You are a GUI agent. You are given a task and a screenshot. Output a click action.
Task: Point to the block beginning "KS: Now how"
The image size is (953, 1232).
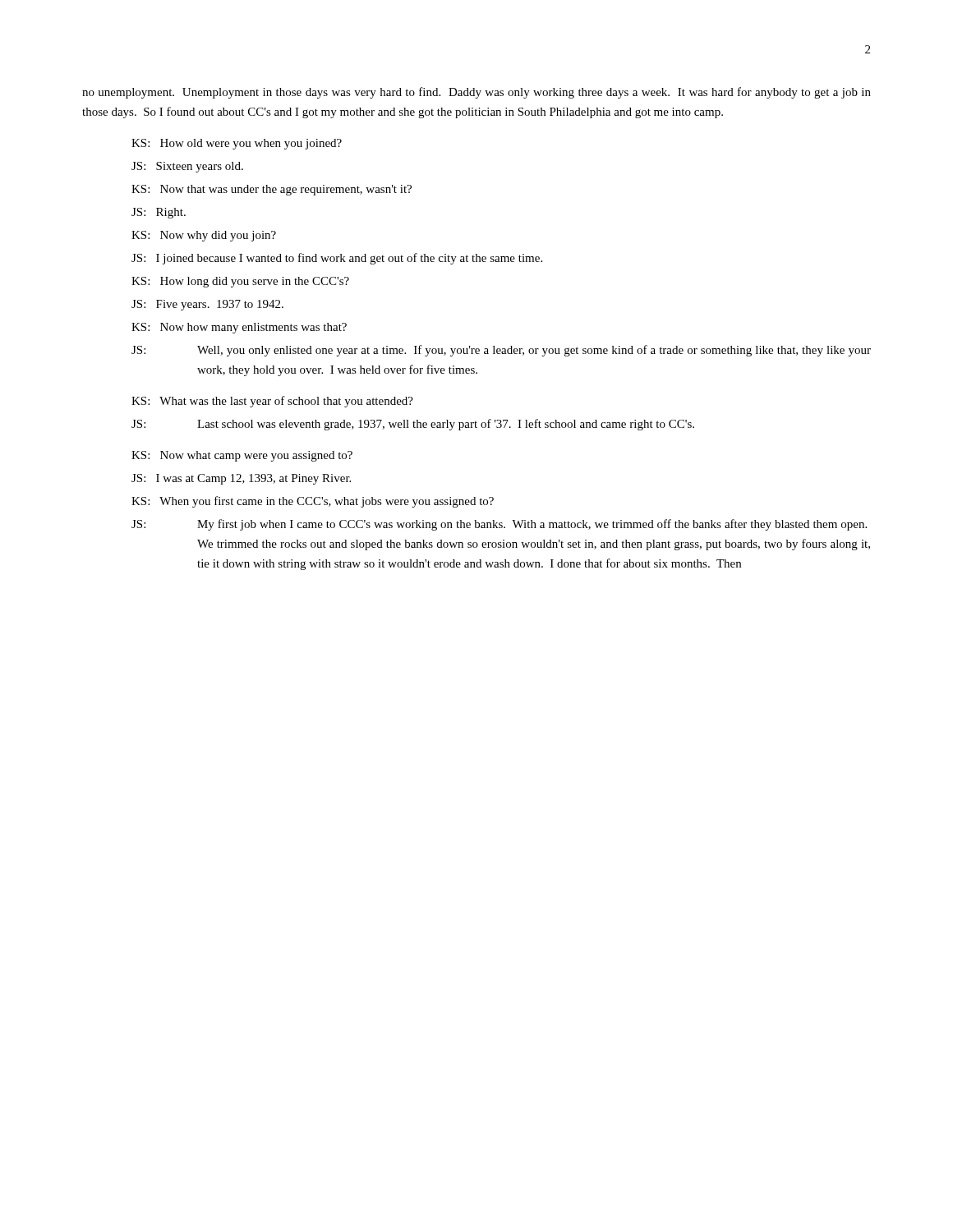239,327
